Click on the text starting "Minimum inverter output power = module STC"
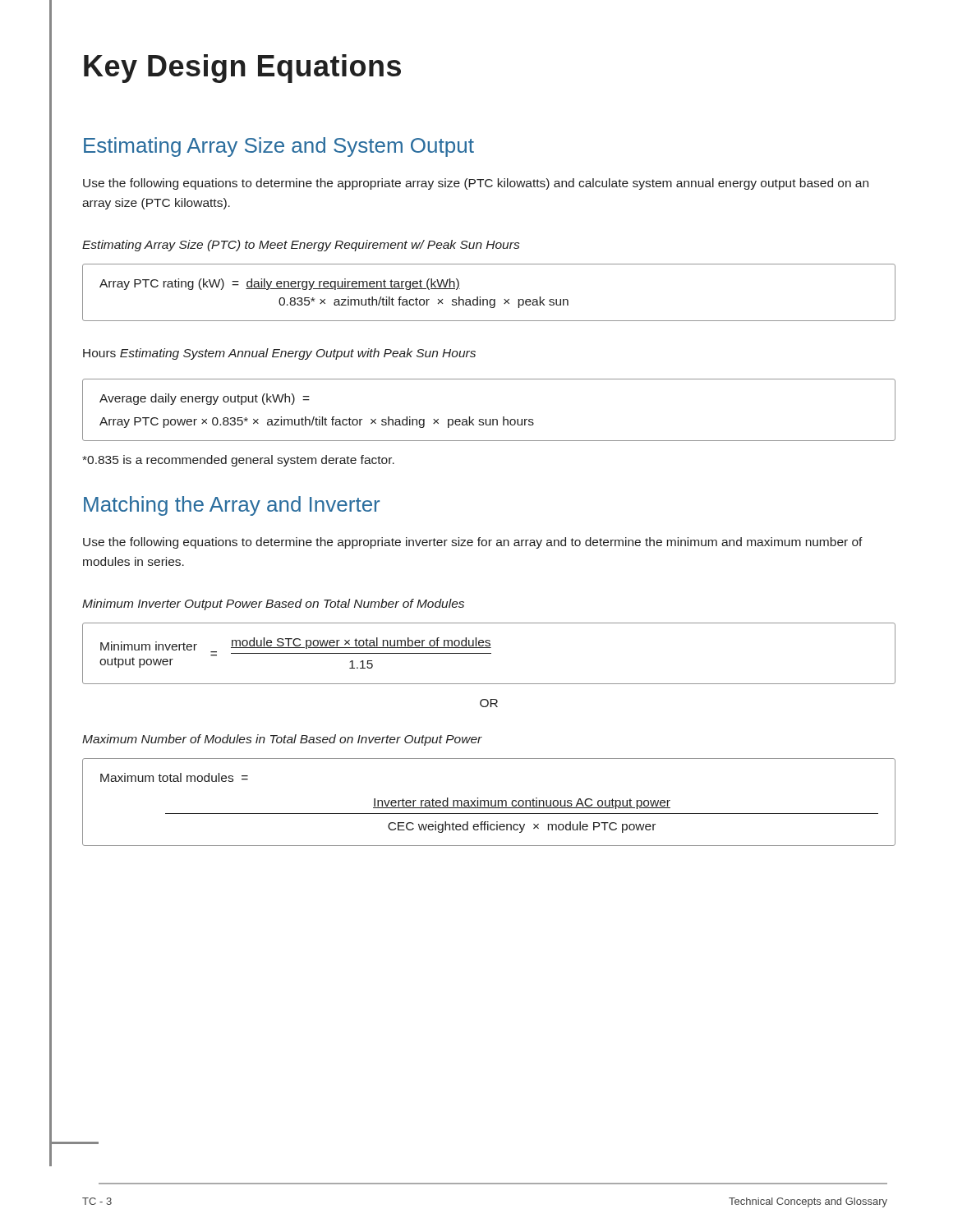953x1232 pixels. pos(489,653)
